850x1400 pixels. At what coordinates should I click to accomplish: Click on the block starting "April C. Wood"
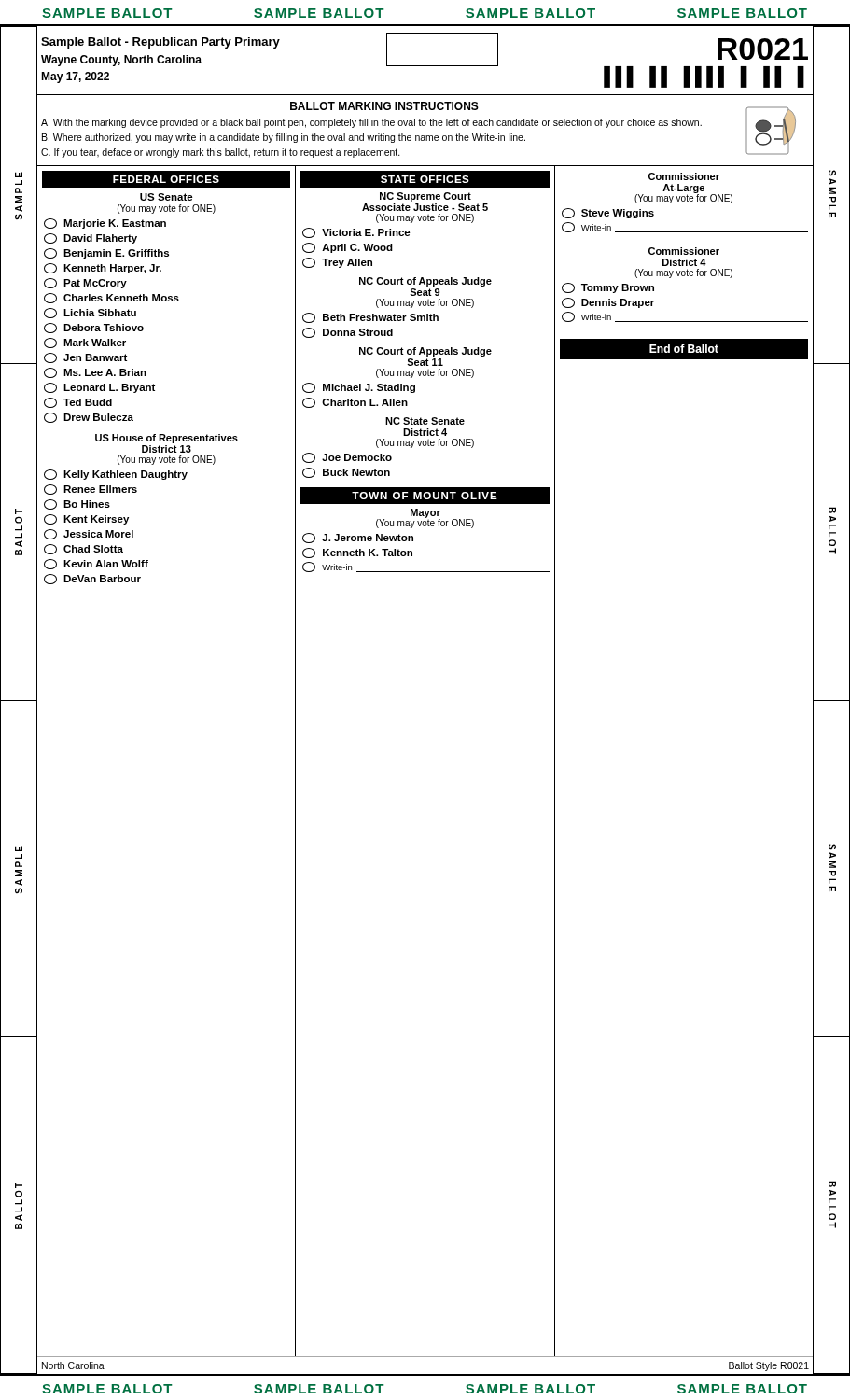(348, 247)
